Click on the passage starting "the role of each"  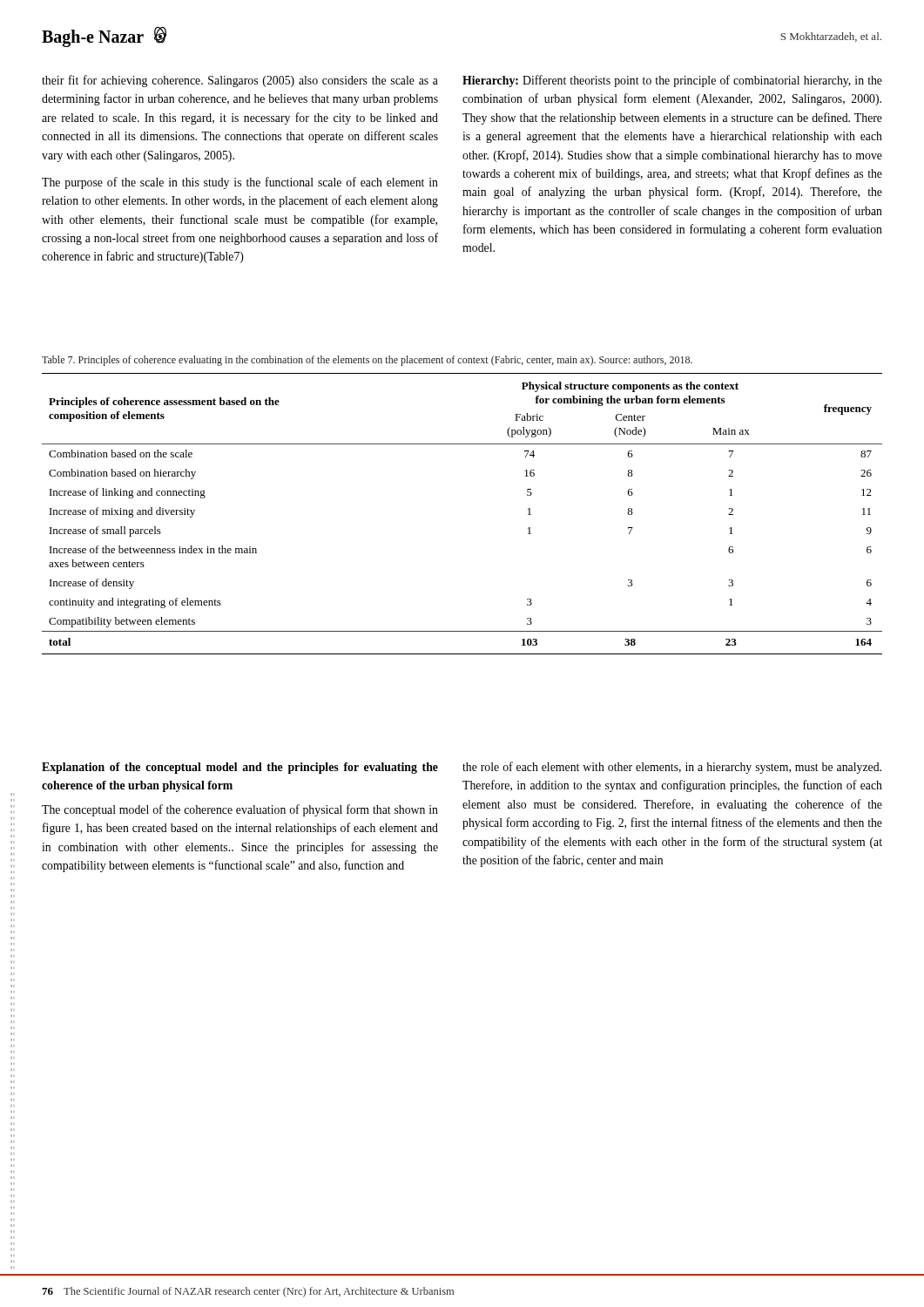point(672,814)
